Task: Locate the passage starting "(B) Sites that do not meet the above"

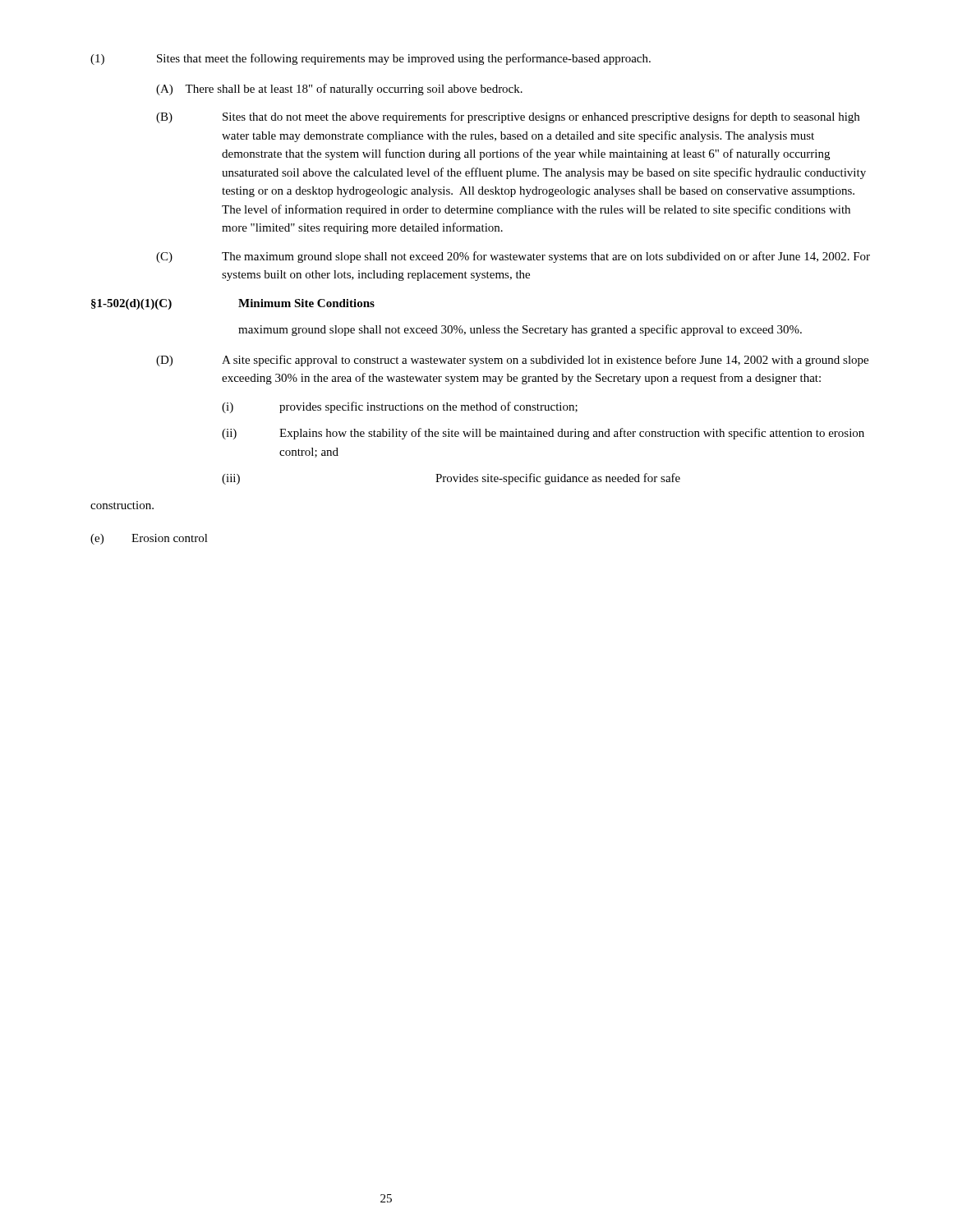Action: click(x=513, y=172)
